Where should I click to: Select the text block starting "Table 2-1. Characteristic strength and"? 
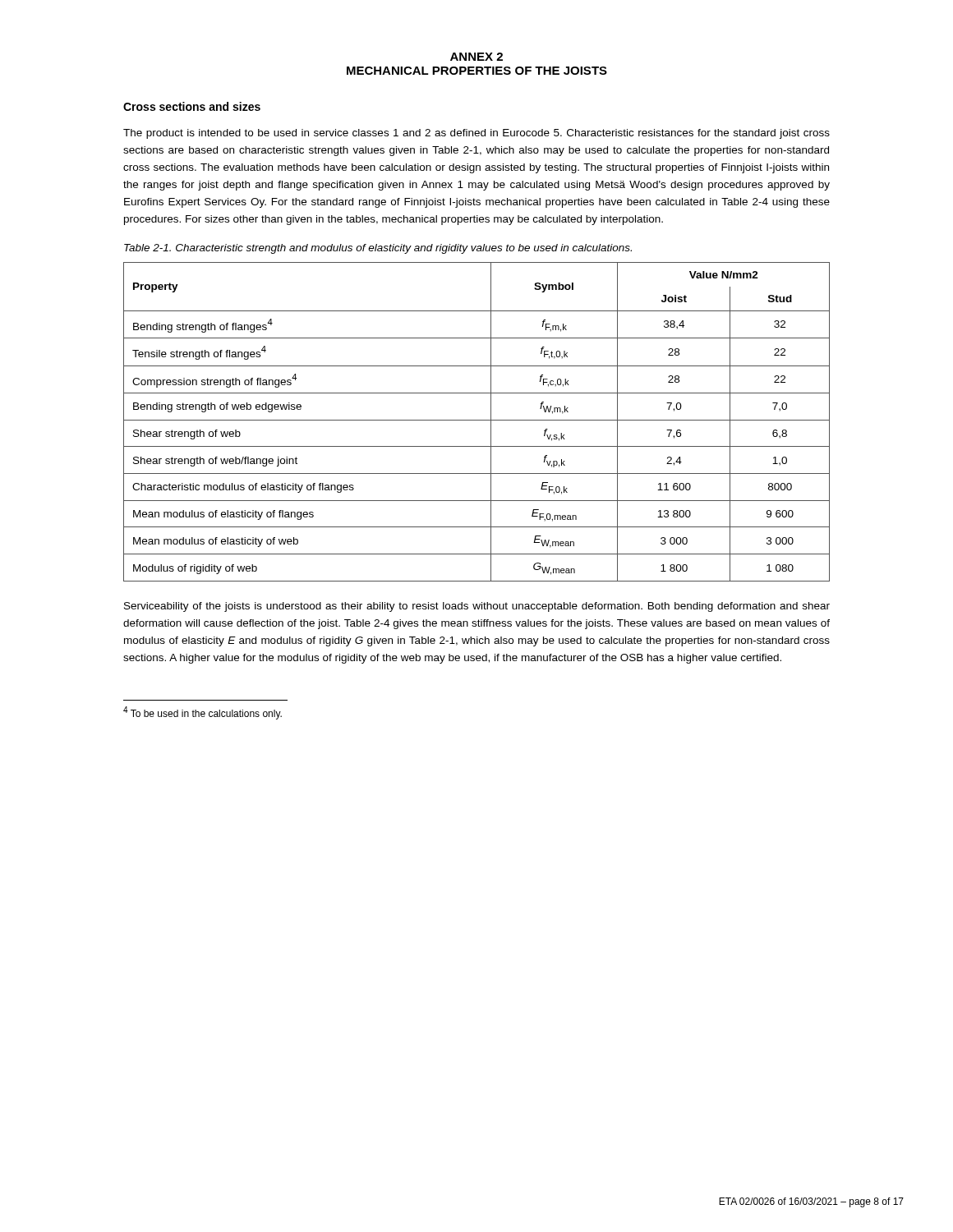click(x=378, y=247)
